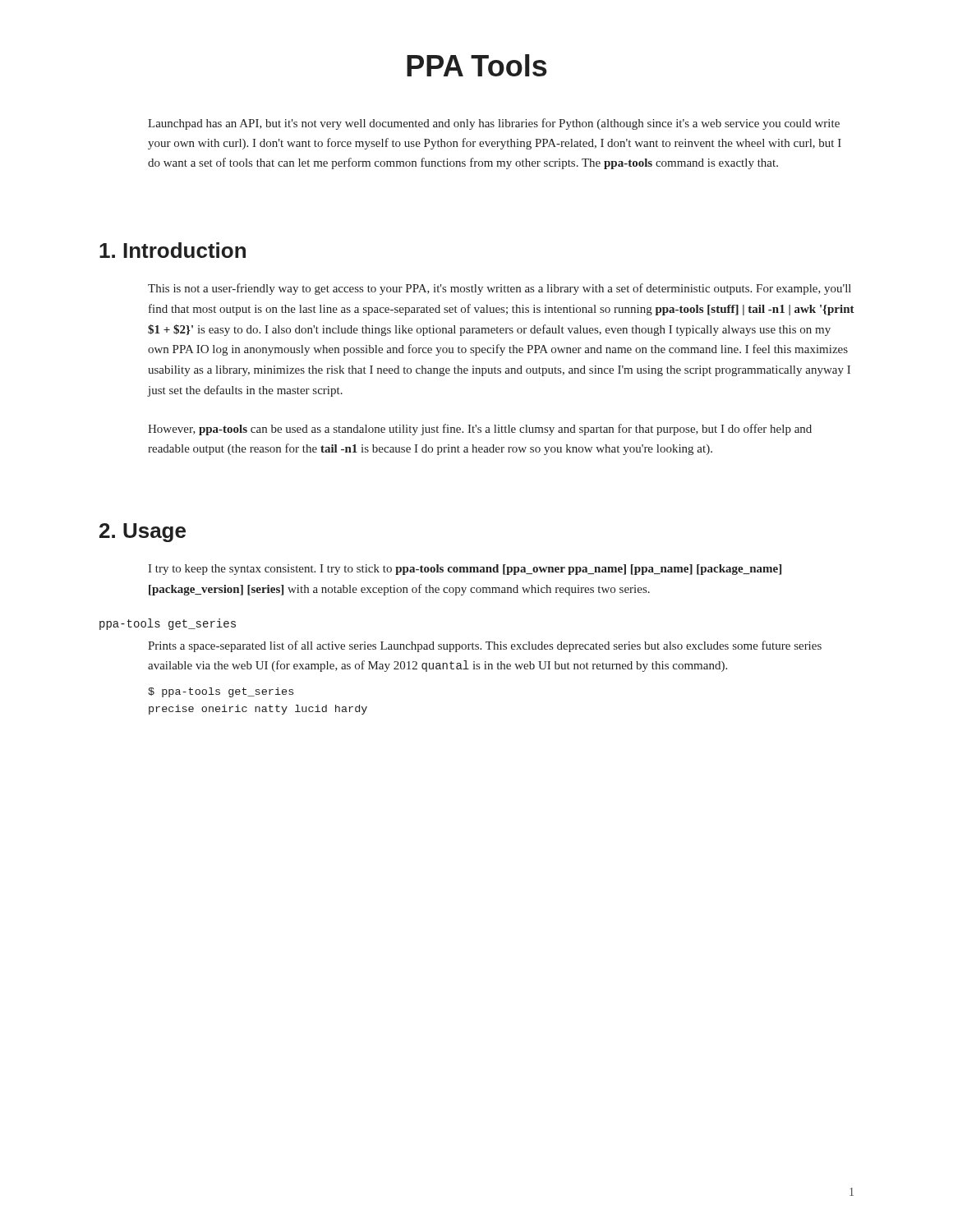
Task: Select the block starting "2. Usage"
Action: [x=142, y=531]
